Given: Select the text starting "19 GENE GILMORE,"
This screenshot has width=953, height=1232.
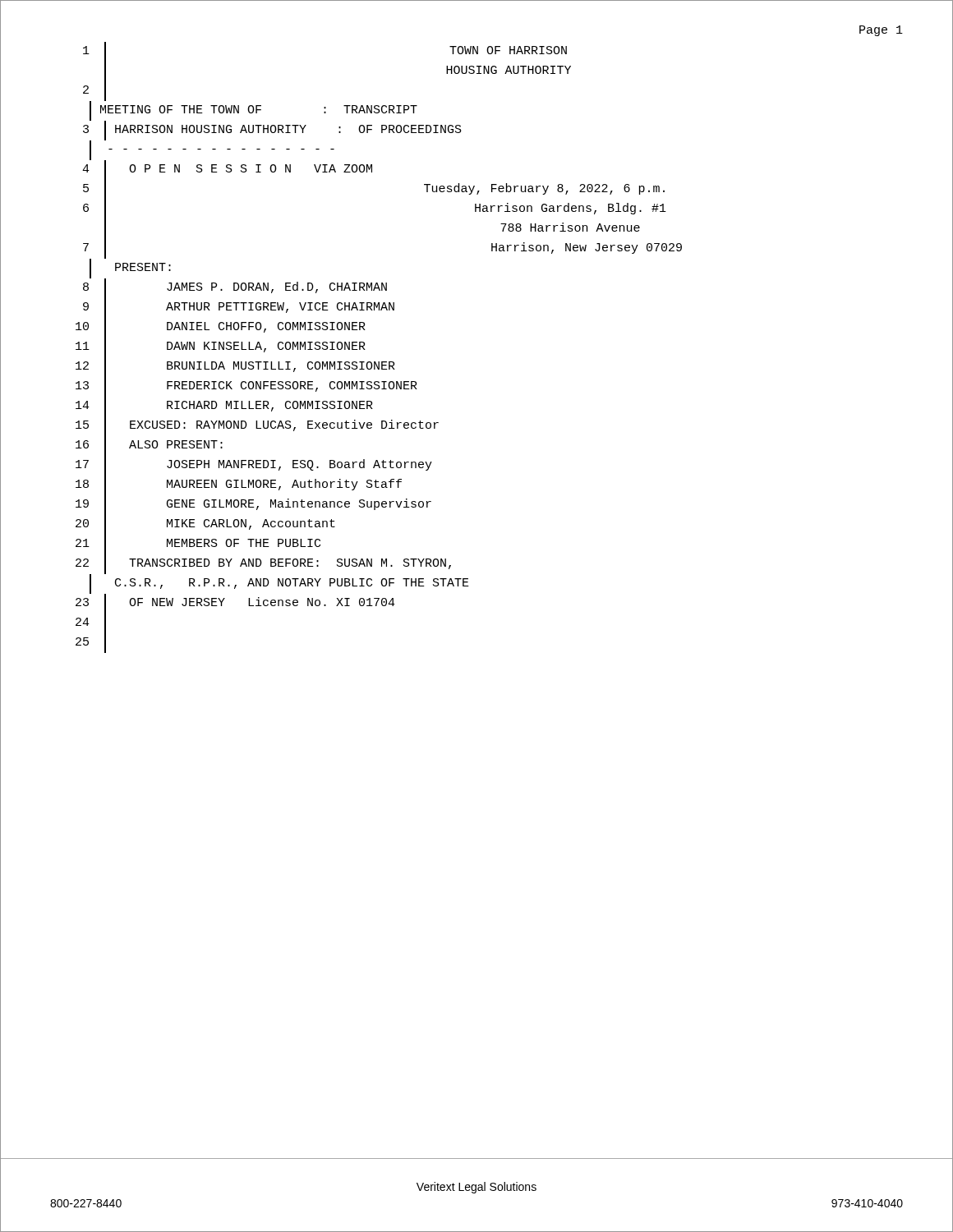Looking at the screenshot, I should (253, 505).
